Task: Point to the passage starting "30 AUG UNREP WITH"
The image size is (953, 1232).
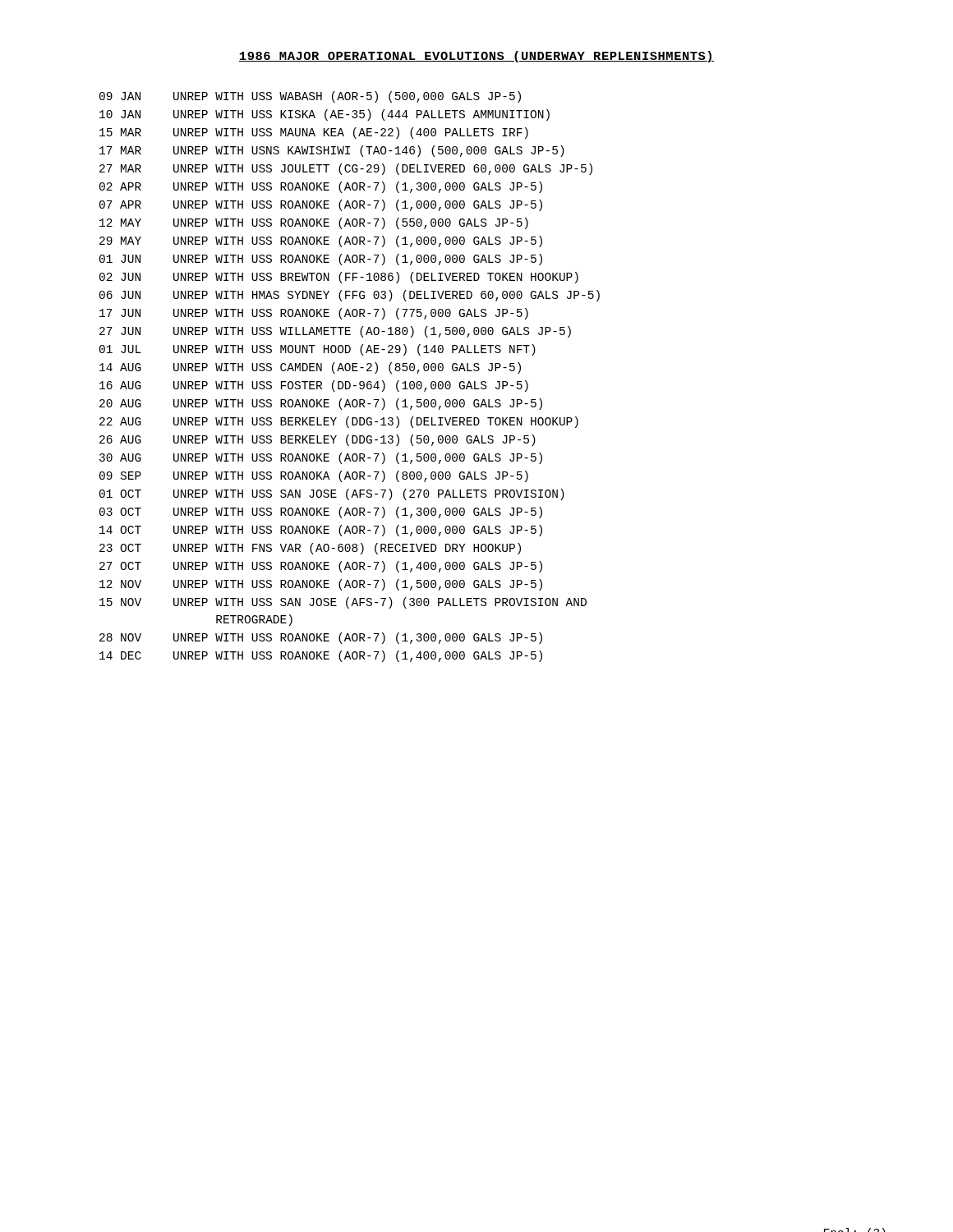Action: click(526, 459)
